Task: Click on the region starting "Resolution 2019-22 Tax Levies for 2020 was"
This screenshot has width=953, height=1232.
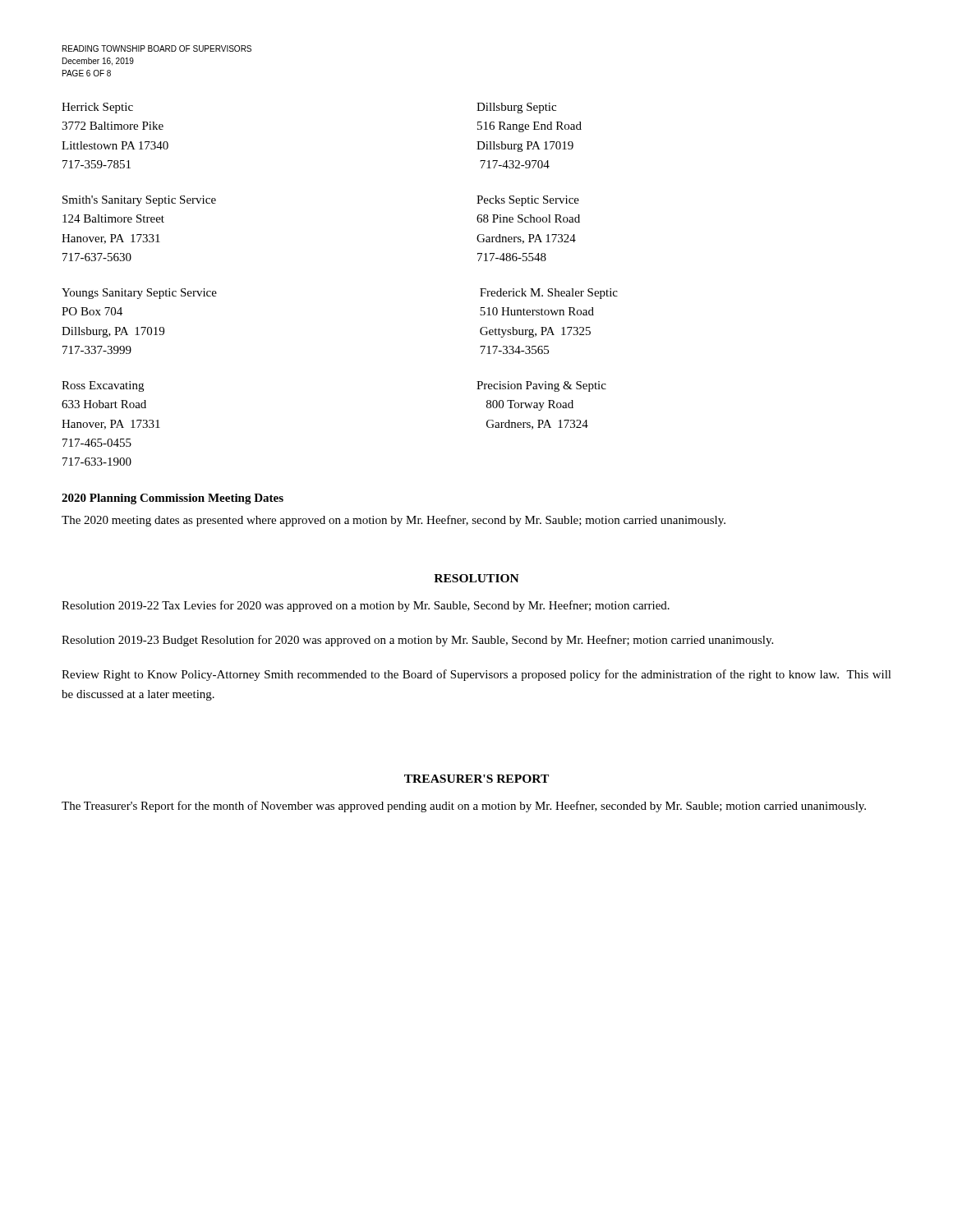Action: click(366, 606)
